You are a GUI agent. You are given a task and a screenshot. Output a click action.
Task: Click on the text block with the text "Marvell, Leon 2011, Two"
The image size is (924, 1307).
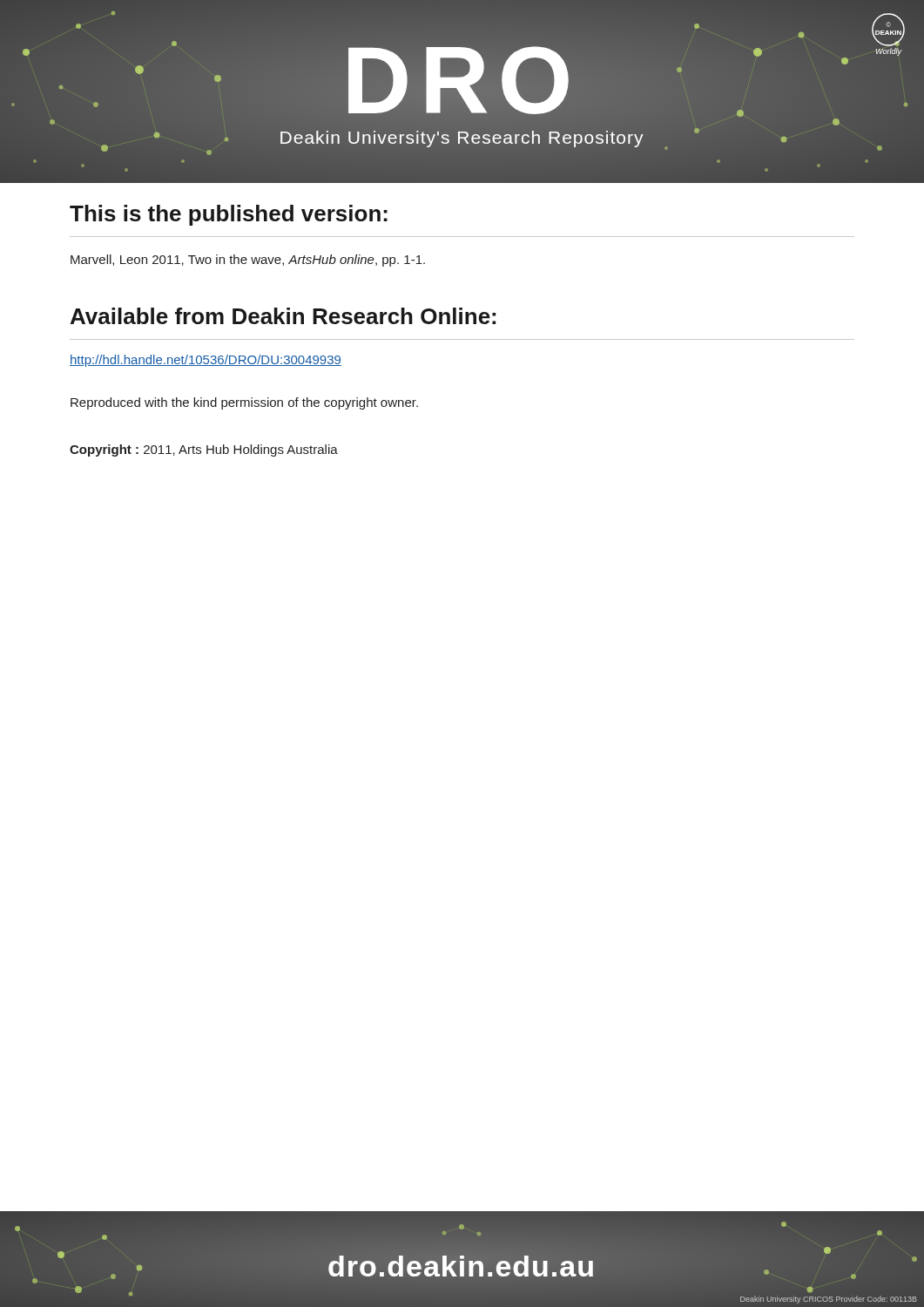[248, 259]
